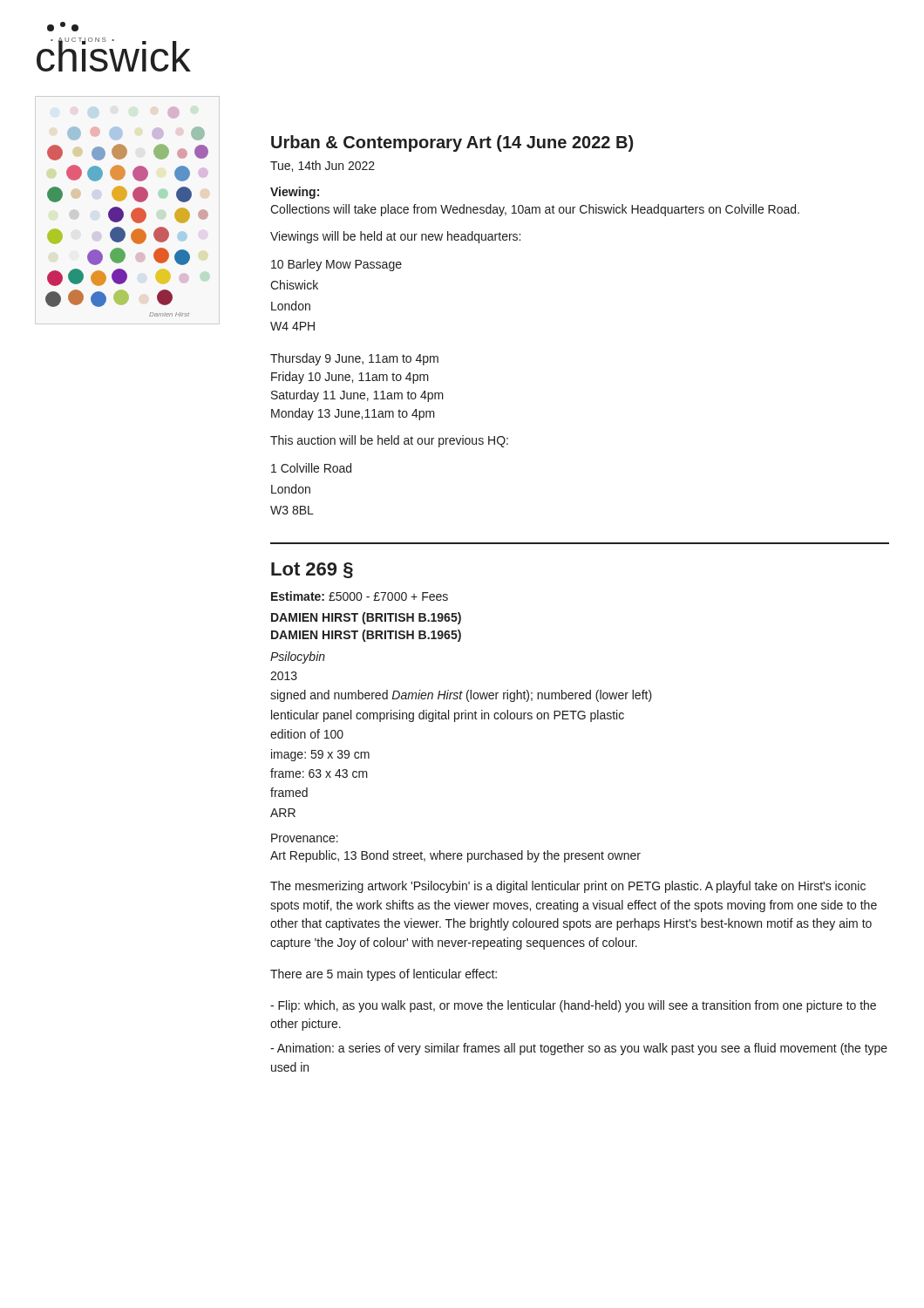The height and width of the screenshot is (1308, 924).
Task: Point to the region starting "Animation: a series of very similar"
Action: [x=579, y=1058]
